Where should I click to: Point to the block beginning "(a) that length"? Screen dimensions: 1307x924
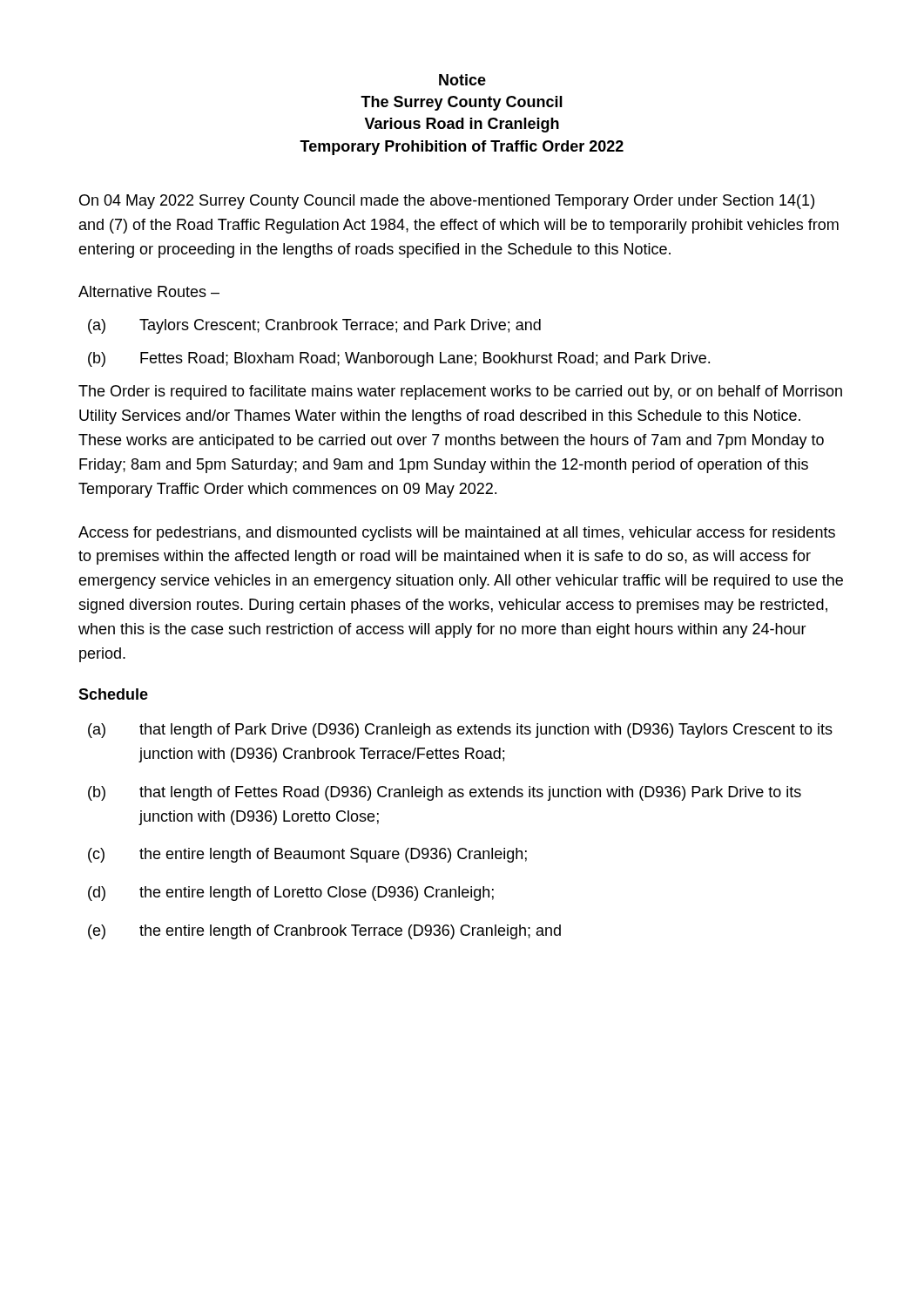(462, 742)
